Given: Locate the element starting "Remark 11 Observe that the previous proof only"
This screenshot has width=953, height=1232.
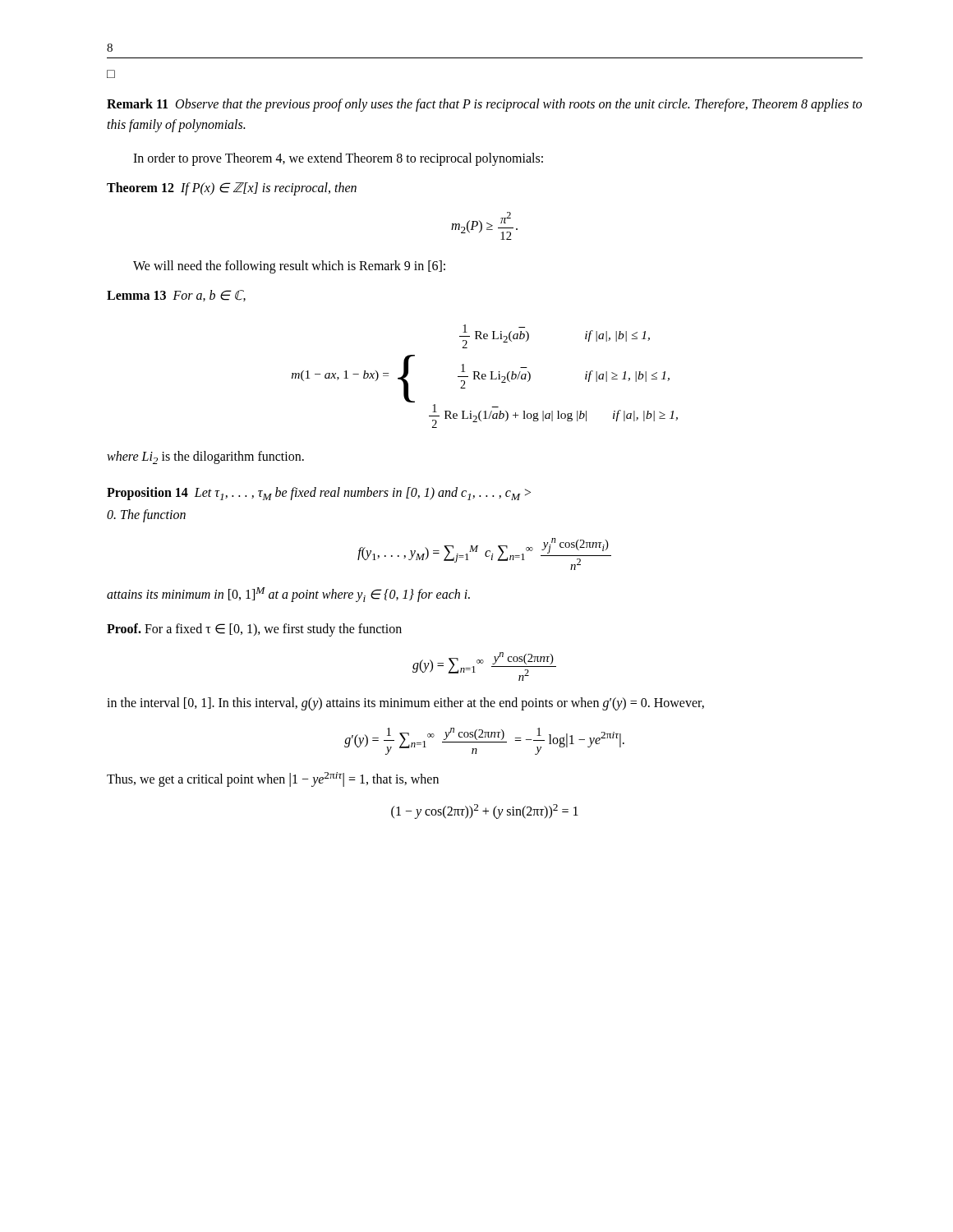Looking at the screenshot, I should pos(485,114).
